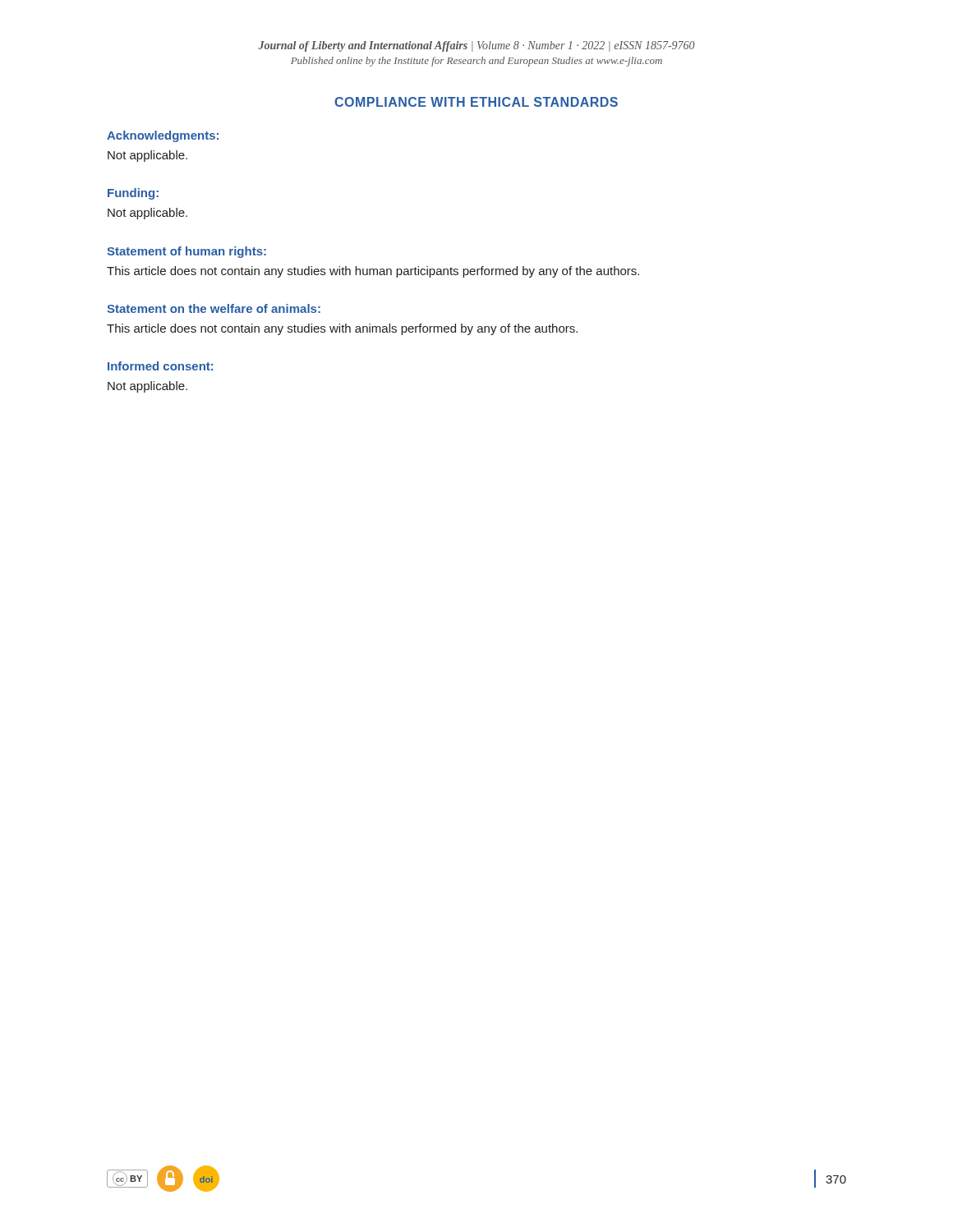Select the section header that says "Statement of human rights:"
The width and height of the screenshot is (953, 1232).
tap(187, 251)
